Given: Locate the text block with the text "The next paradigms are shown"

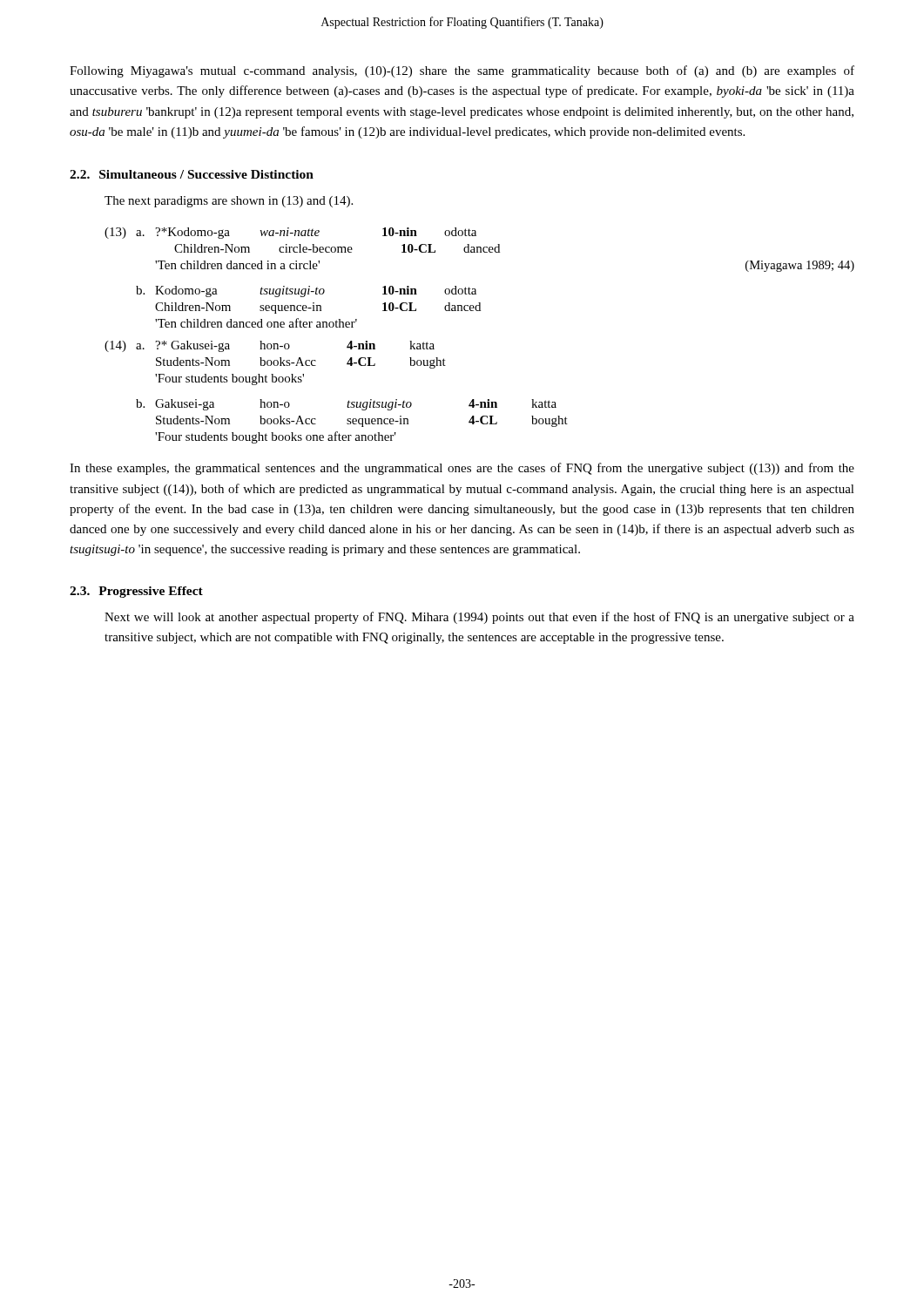Looking at the screenshot, I should click(229, 200).
